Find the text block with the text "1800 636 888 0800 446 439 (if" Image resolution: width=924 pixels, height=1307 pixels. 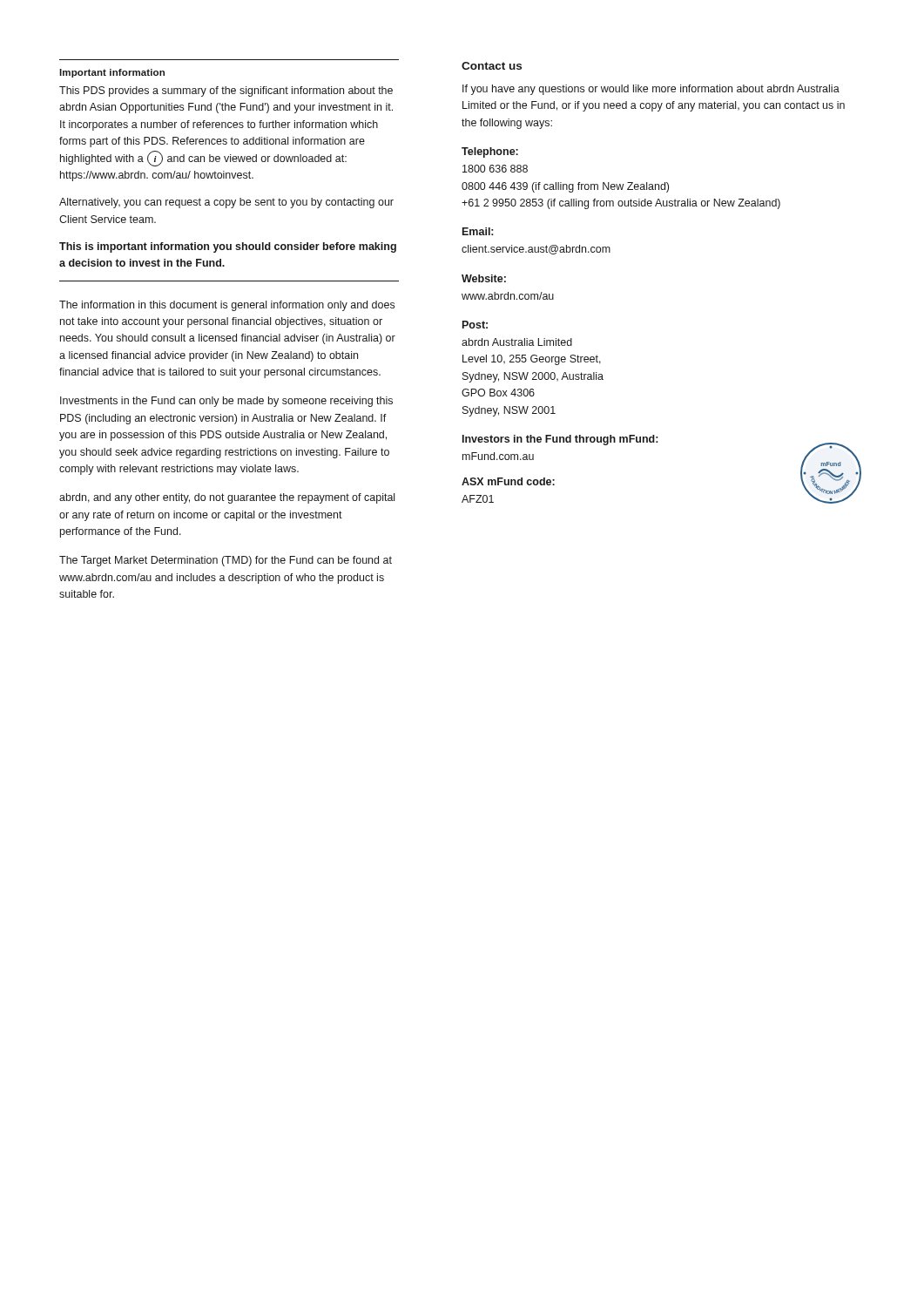621,186
